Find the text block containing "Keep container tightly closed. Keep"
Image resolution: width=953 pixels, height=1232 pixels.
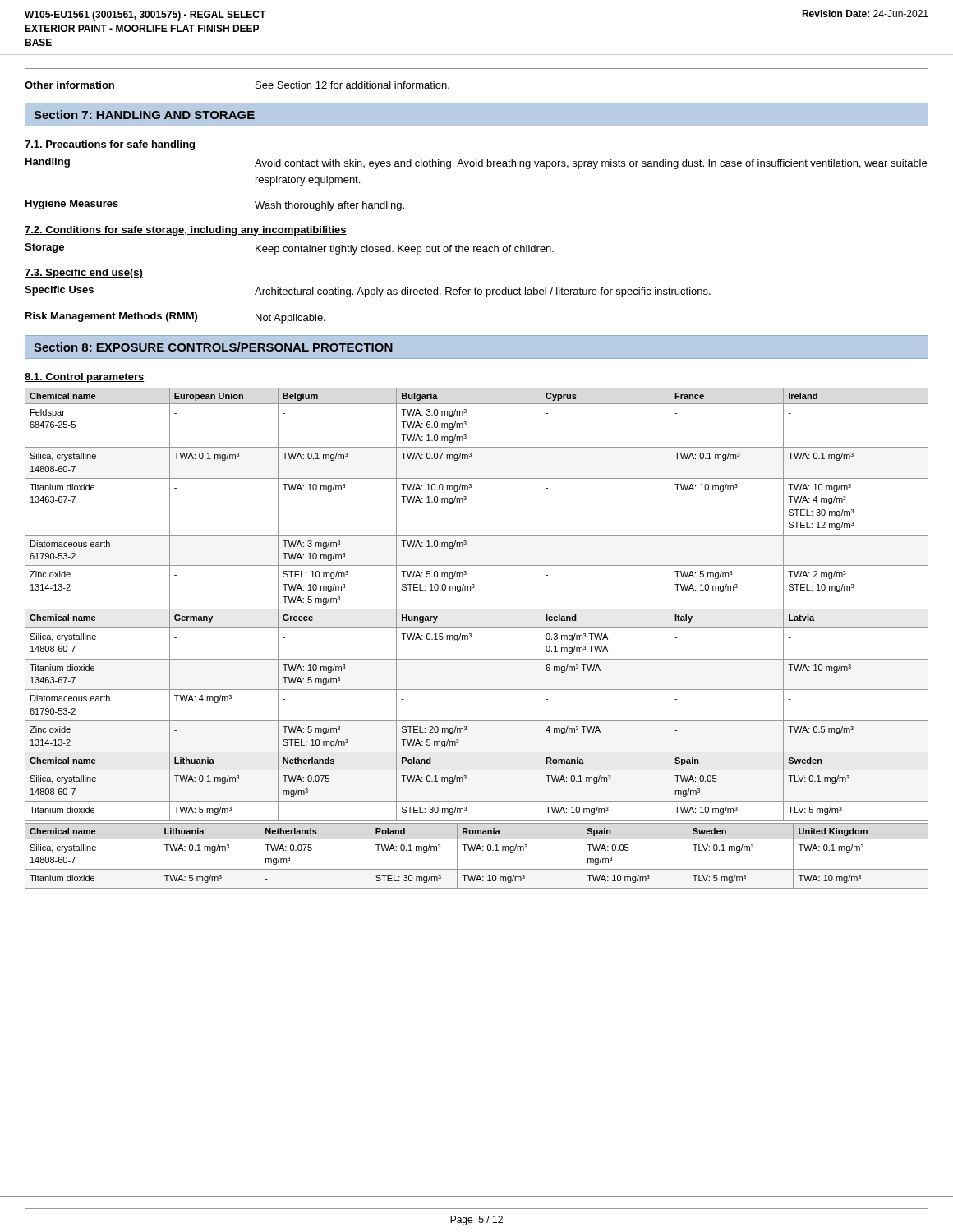click(405, 248)
